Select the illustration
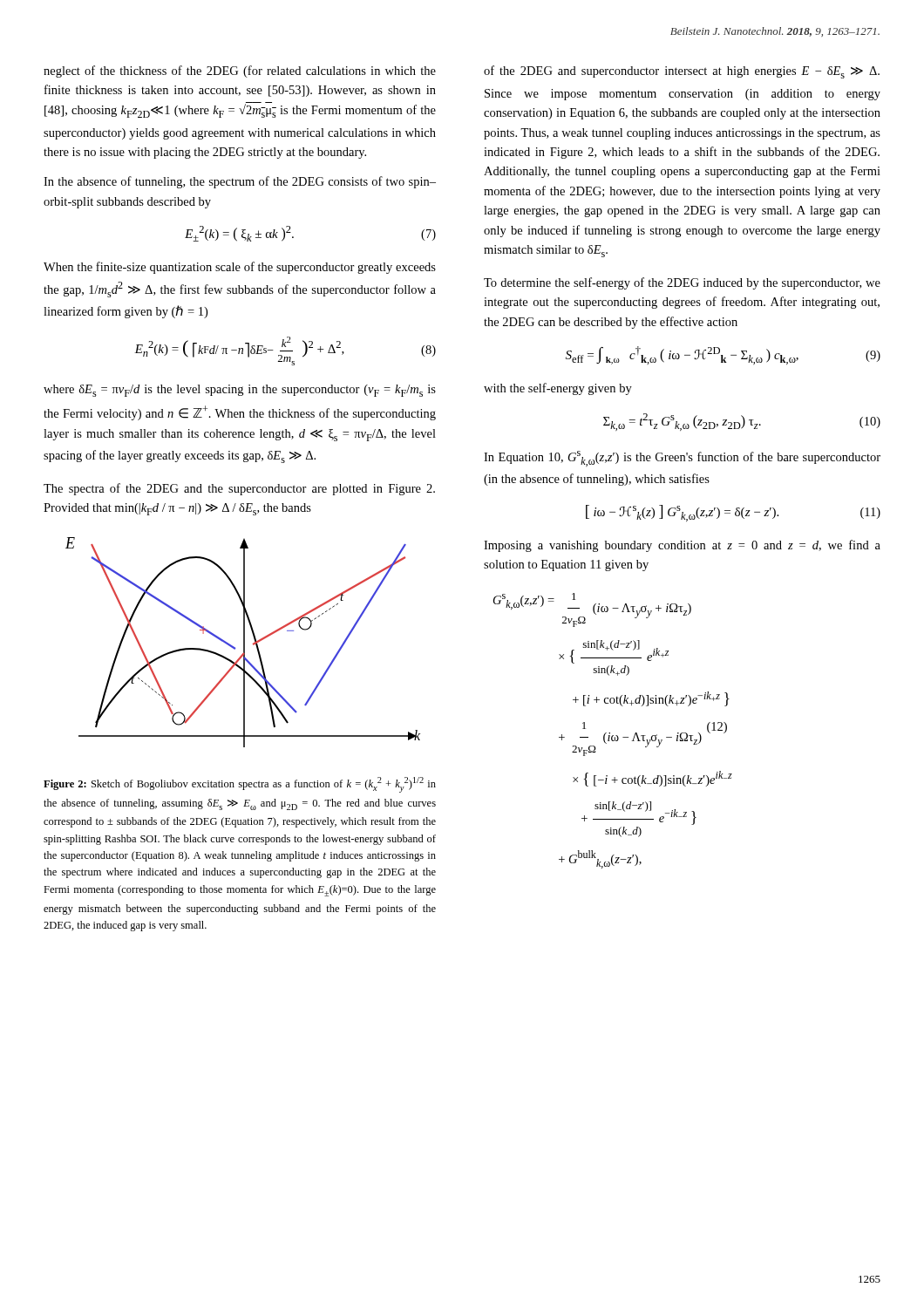 (240, 649)
